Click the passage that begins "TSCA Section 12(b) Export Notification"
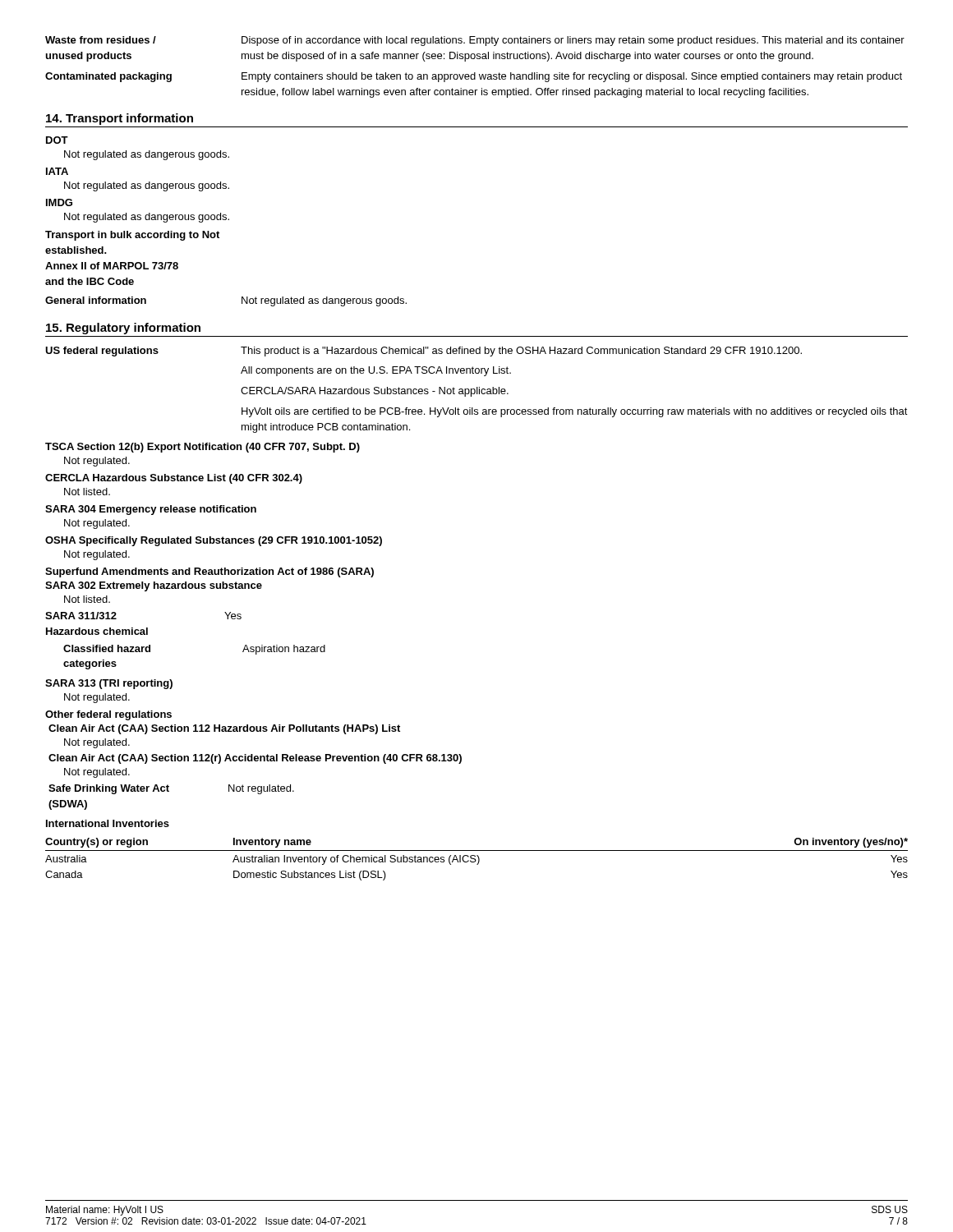Viewport: 953px width, 1232px height. (203, 448)
